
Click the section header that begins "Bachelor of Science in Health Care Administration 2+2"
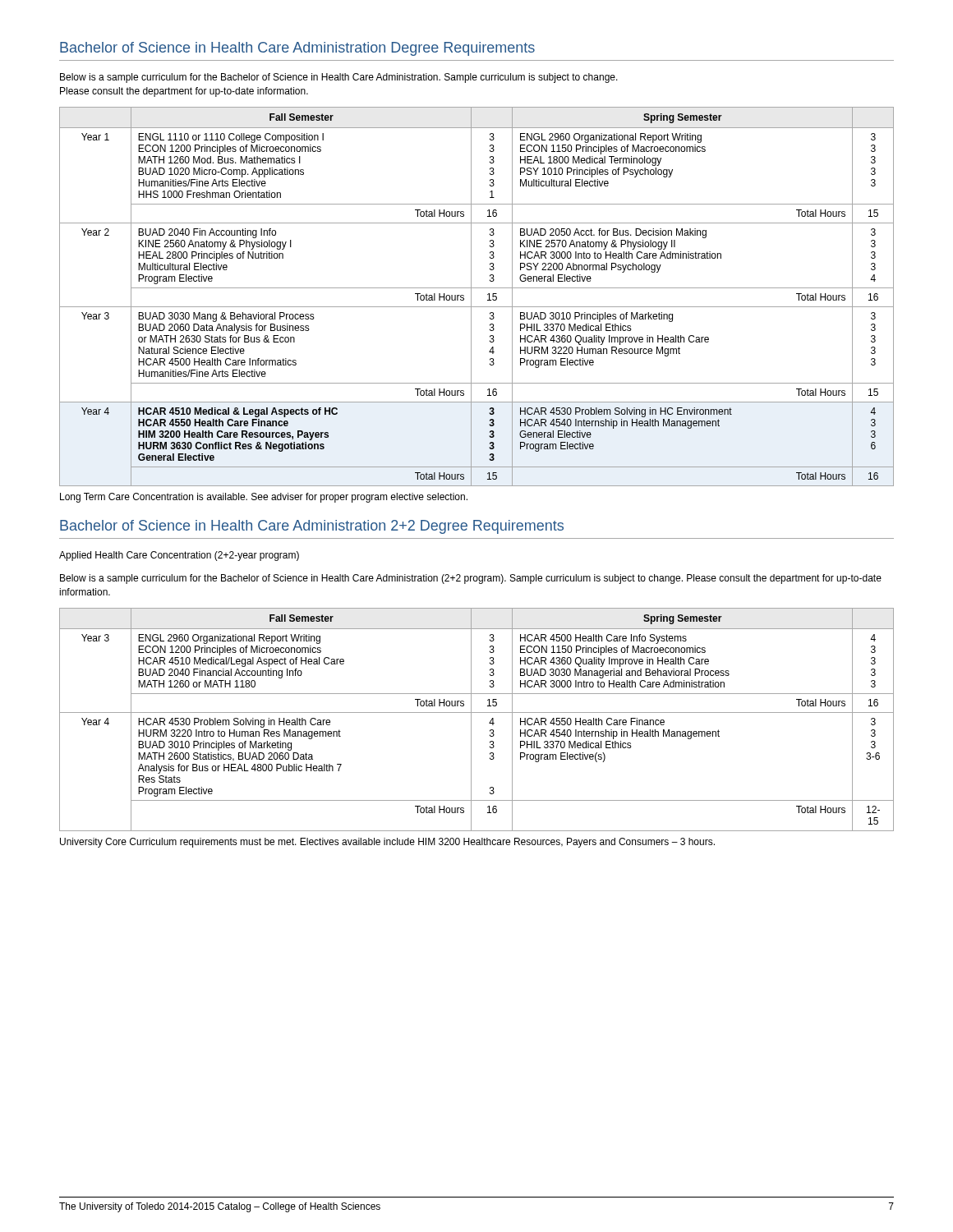476,528
